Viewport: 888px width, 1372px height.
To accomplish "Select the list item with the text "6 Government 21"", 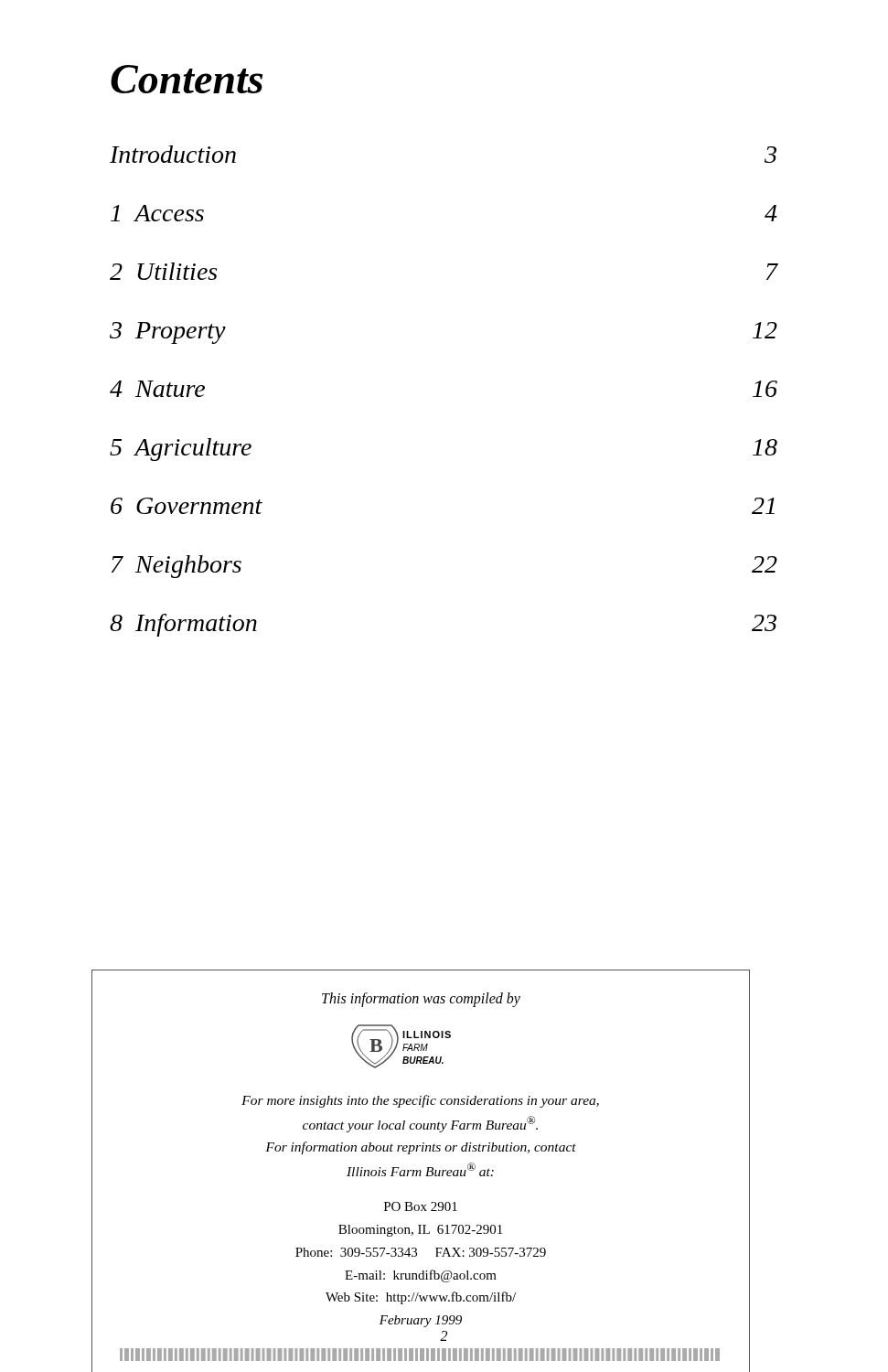I will (x=178, y=504).
